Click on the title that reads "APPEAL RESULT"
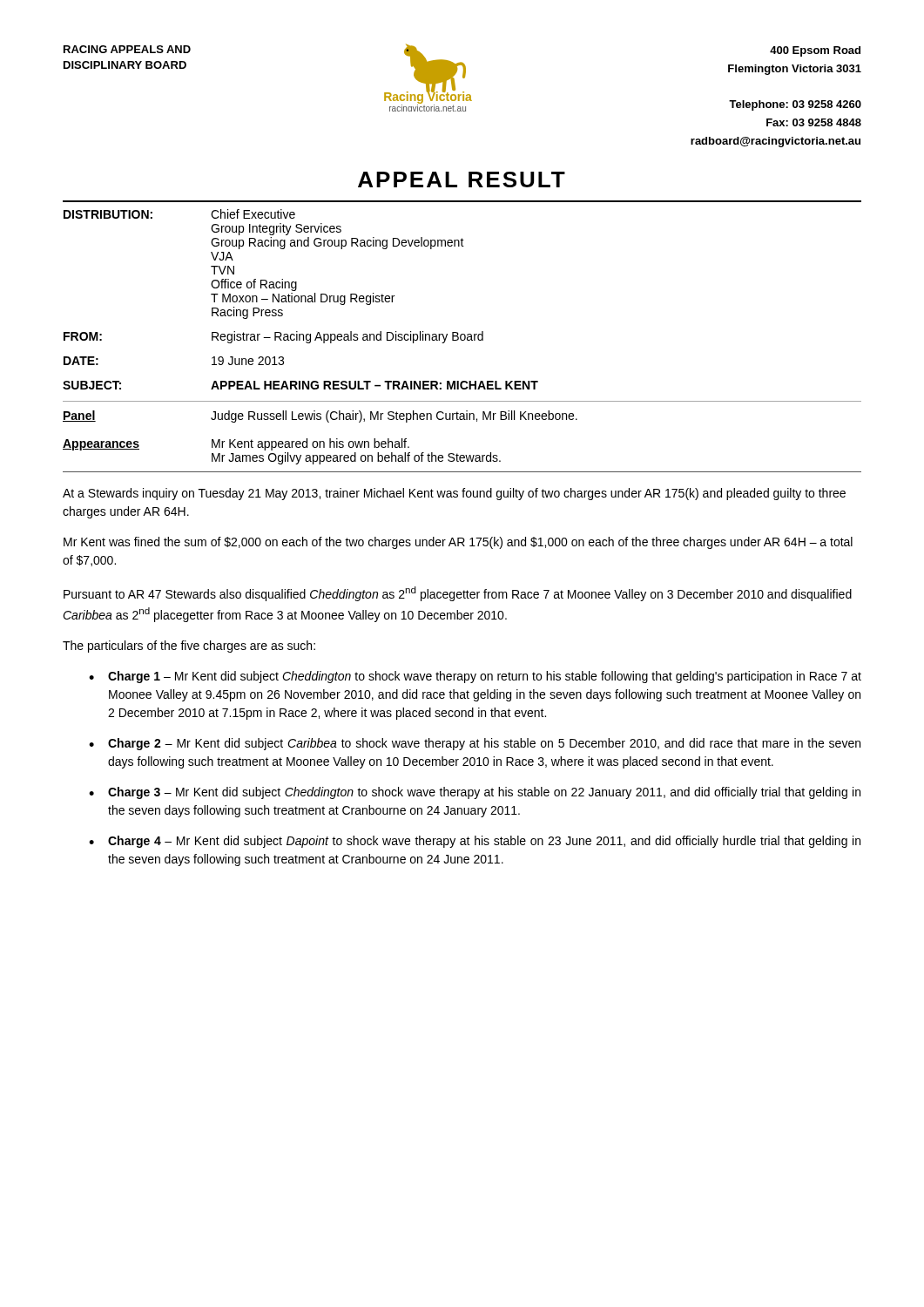The image size is (924, 1307). click(x=462, y=179)
